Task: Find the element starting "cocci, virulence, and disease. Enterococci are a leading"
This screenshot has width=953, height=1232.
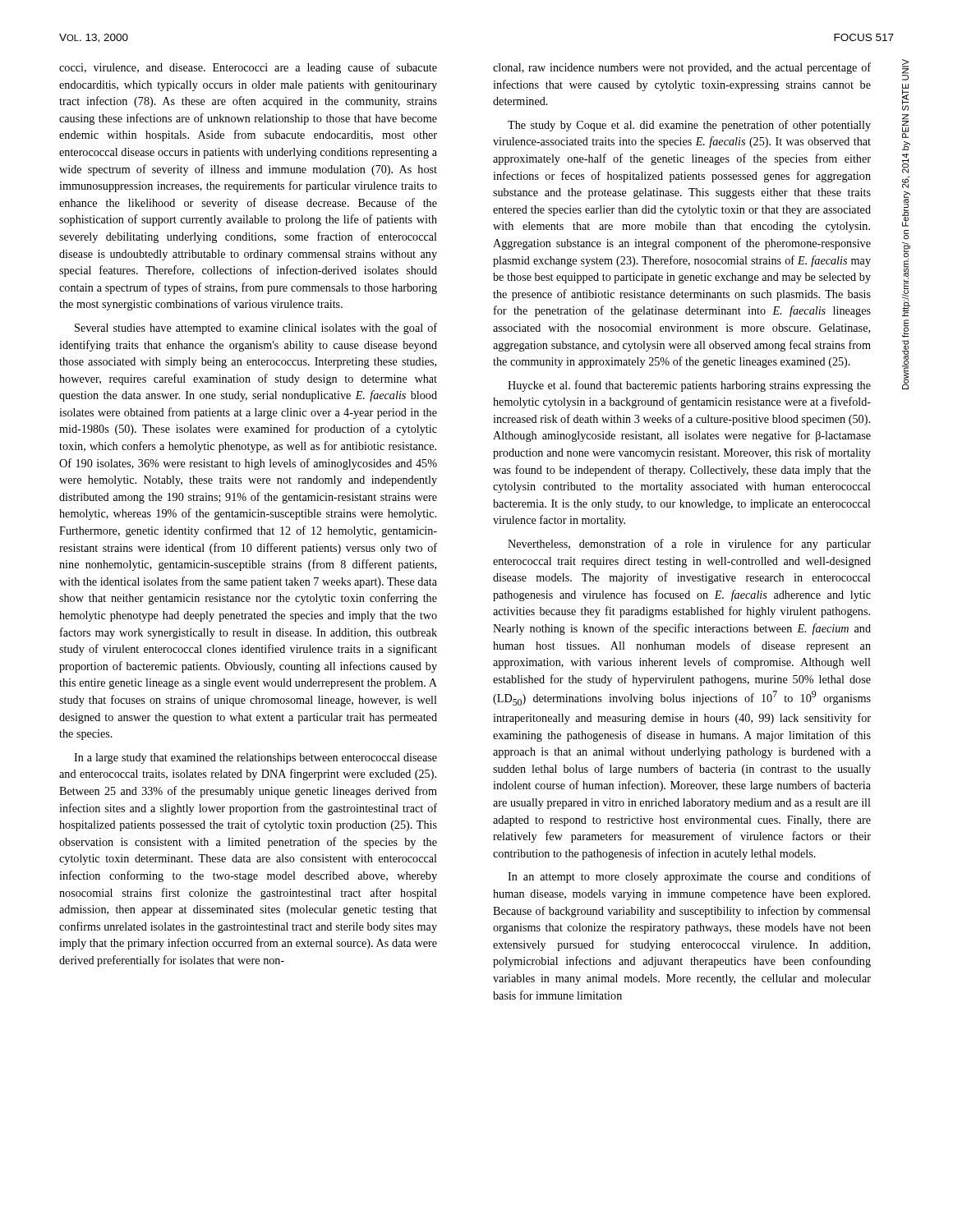Action: [x=248, y=186]
